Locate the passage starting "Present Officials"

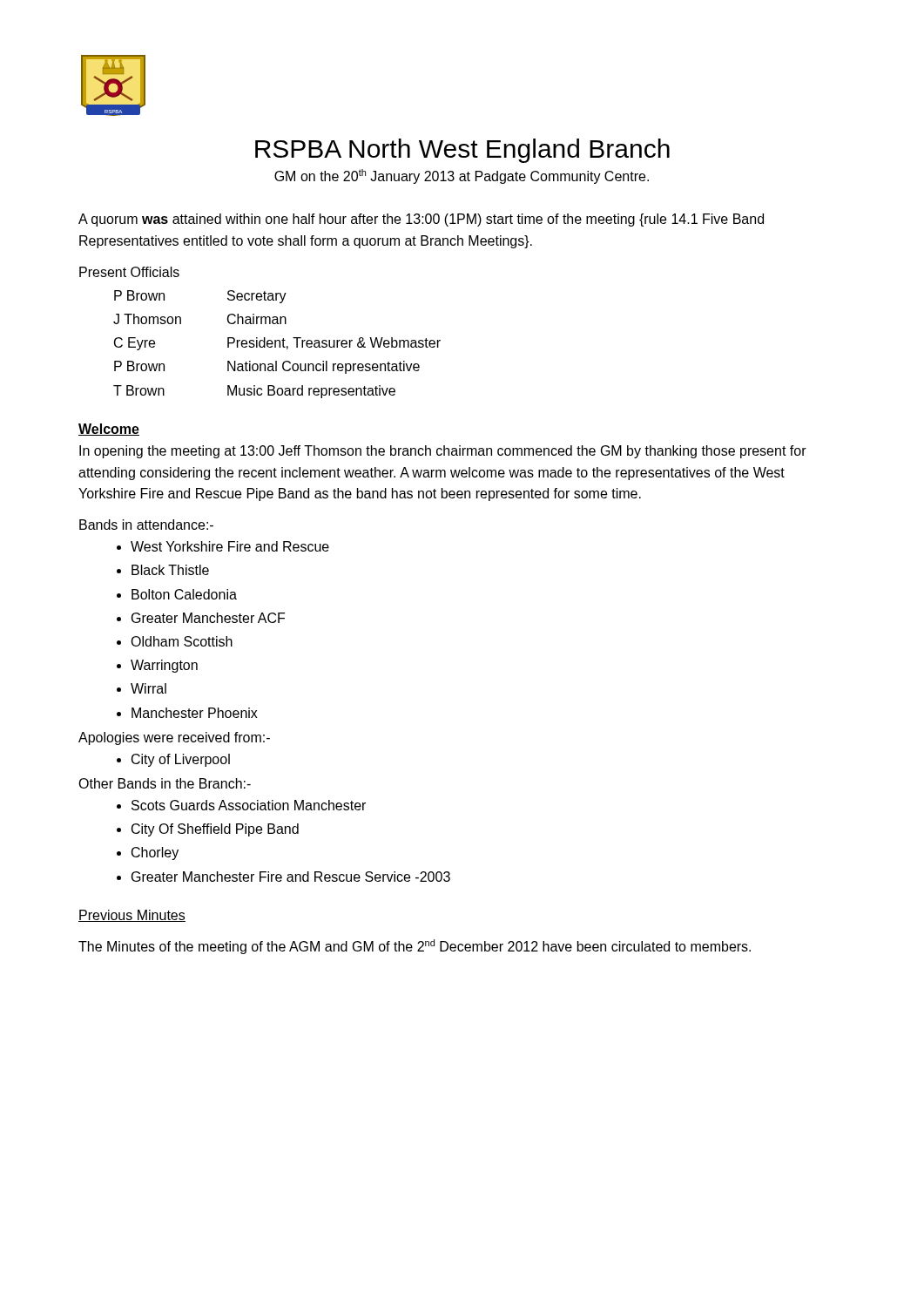pos(129,272)
